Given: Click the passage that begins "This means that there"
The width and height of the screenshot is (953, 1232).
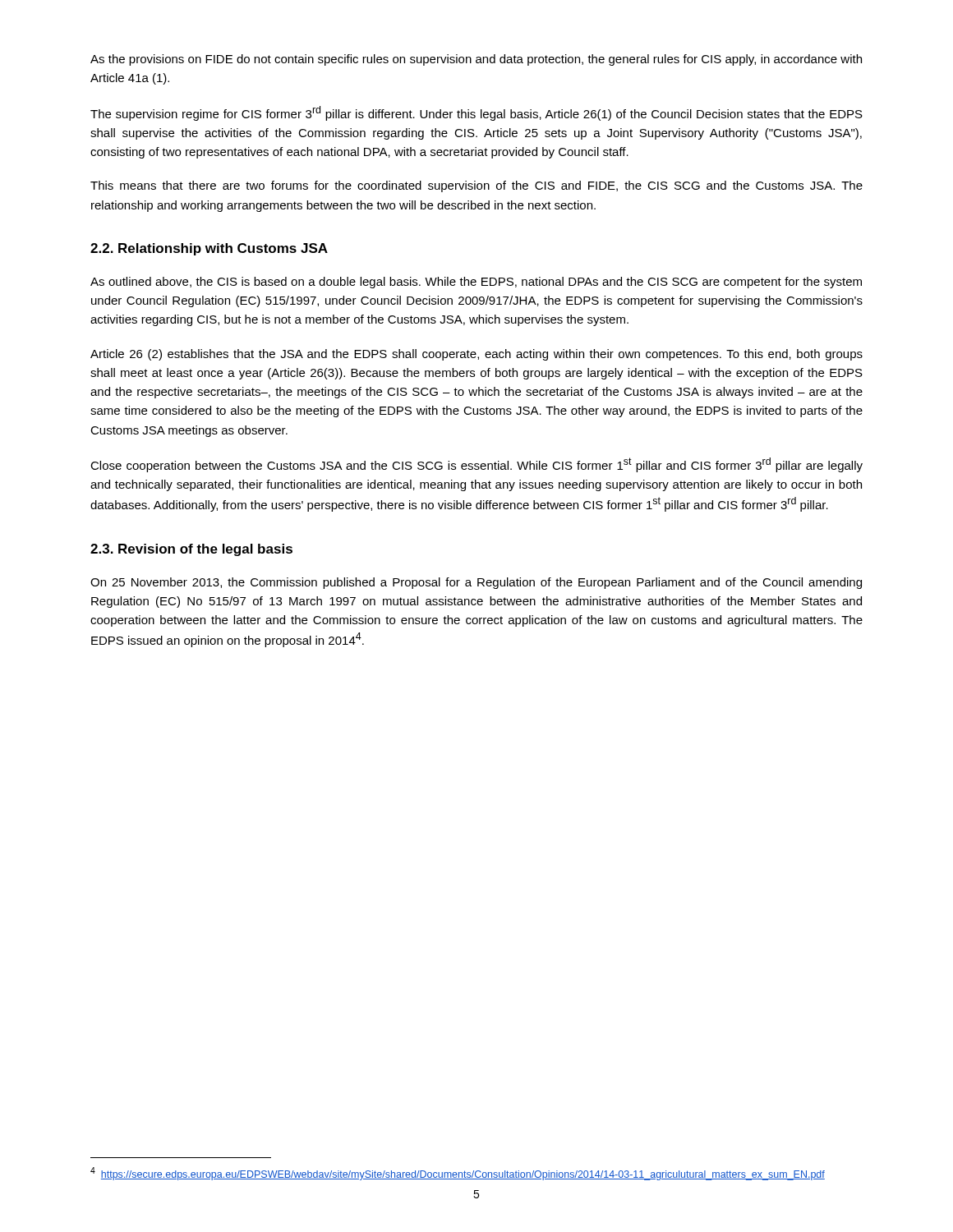Looking at the screenshot, I should tap(476, 195).
